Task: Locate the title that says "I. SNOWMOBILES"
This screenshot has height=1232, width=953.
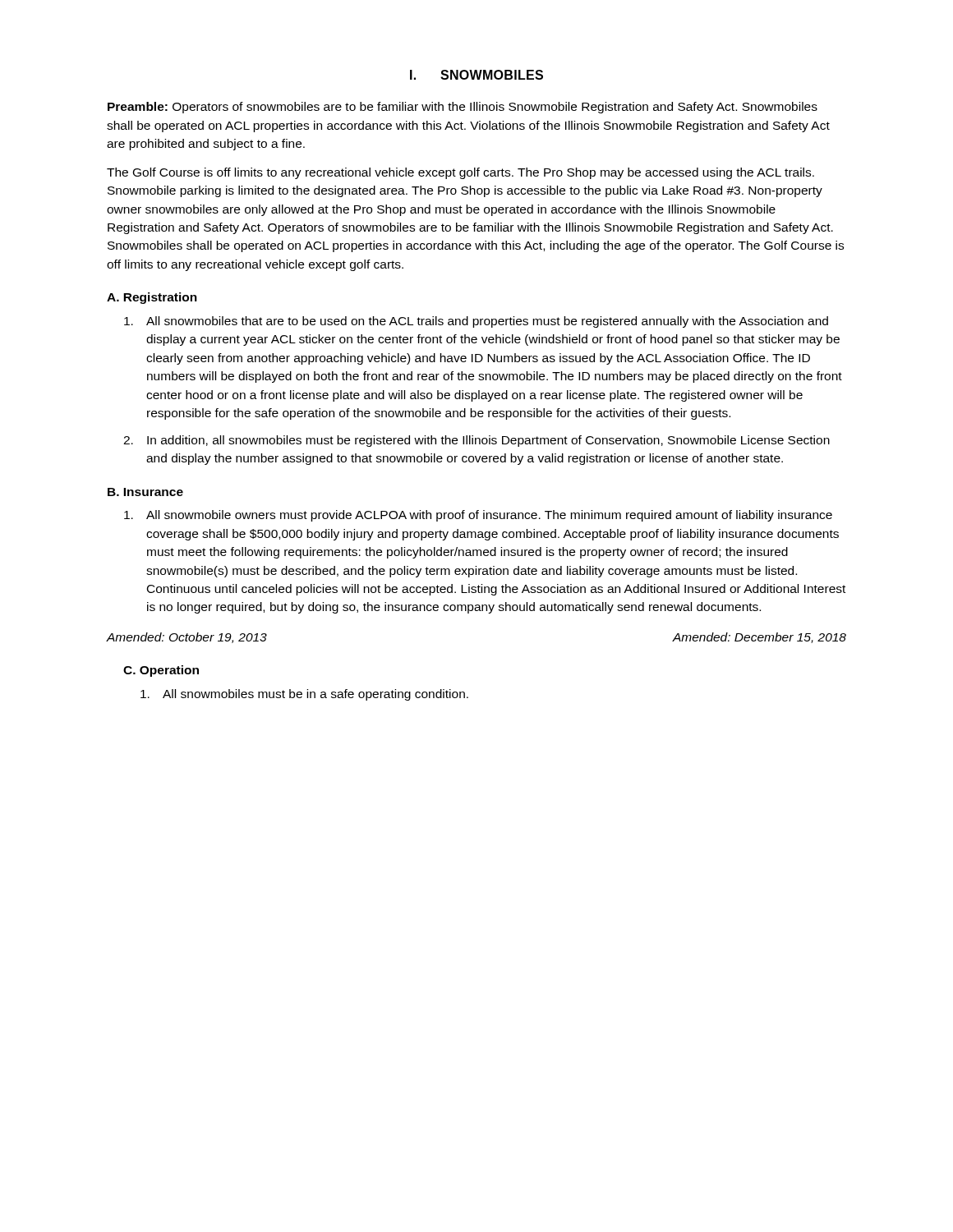Action: click(476, 75)
